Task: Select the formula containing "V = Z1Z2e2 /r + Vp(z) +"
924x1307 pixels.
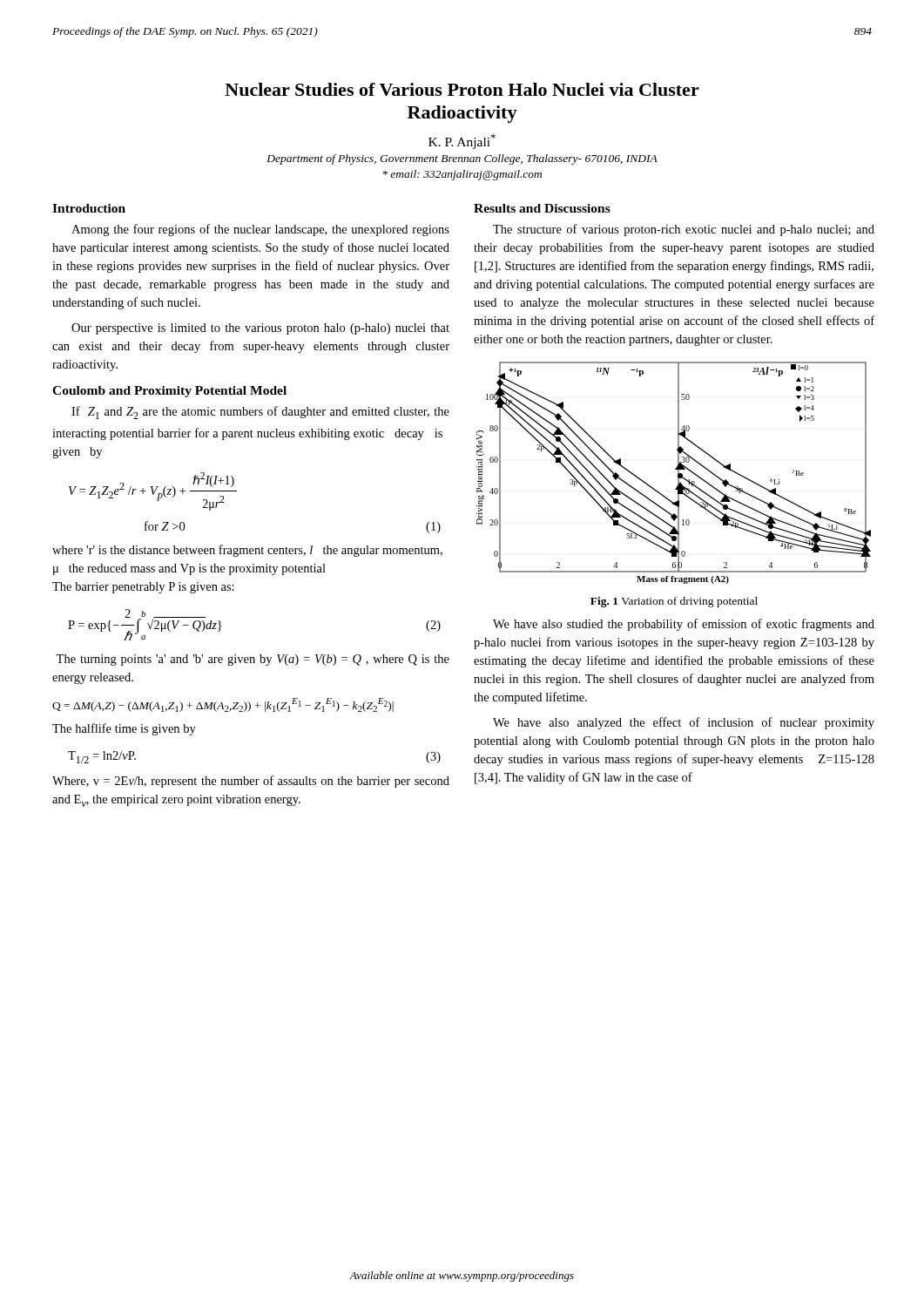Action: click(x=153, y=491)
